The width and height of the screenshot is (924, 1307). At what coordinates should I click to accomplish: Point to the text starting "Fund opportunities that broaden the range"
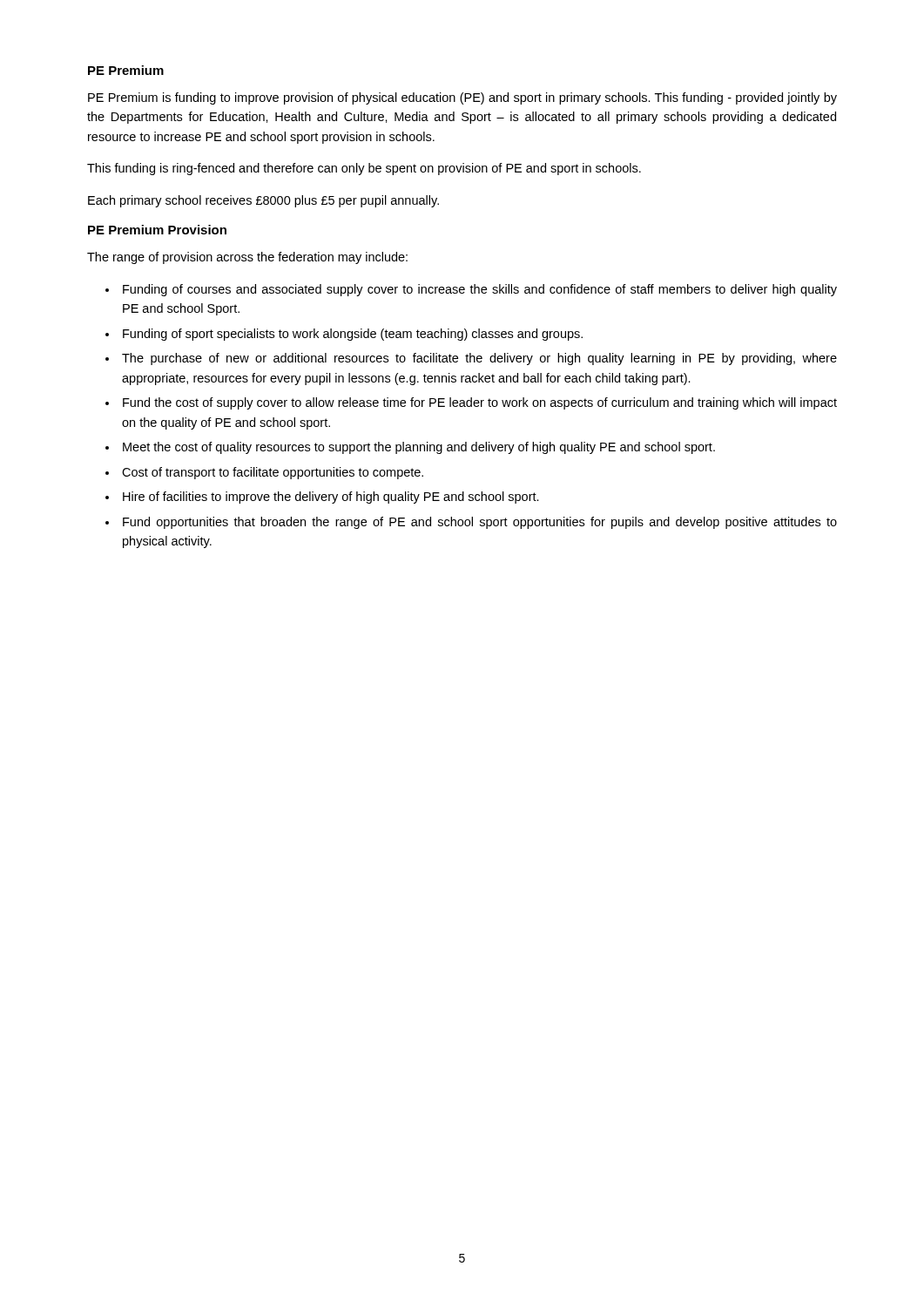pyautogui.click(x=479, y=531)
